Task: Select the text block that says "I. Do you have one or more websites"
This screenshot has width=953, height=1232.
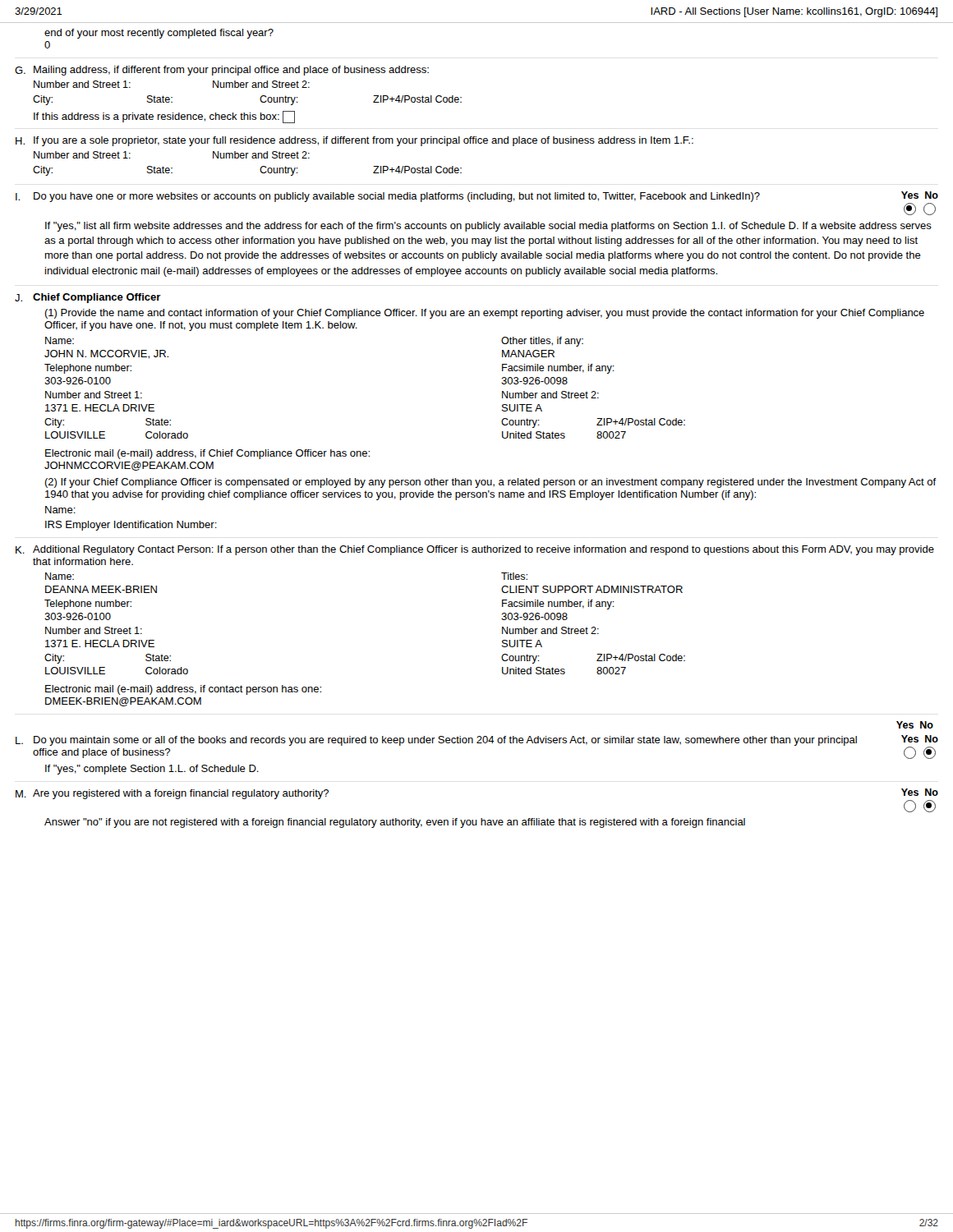Action: [x=476, y=202]
